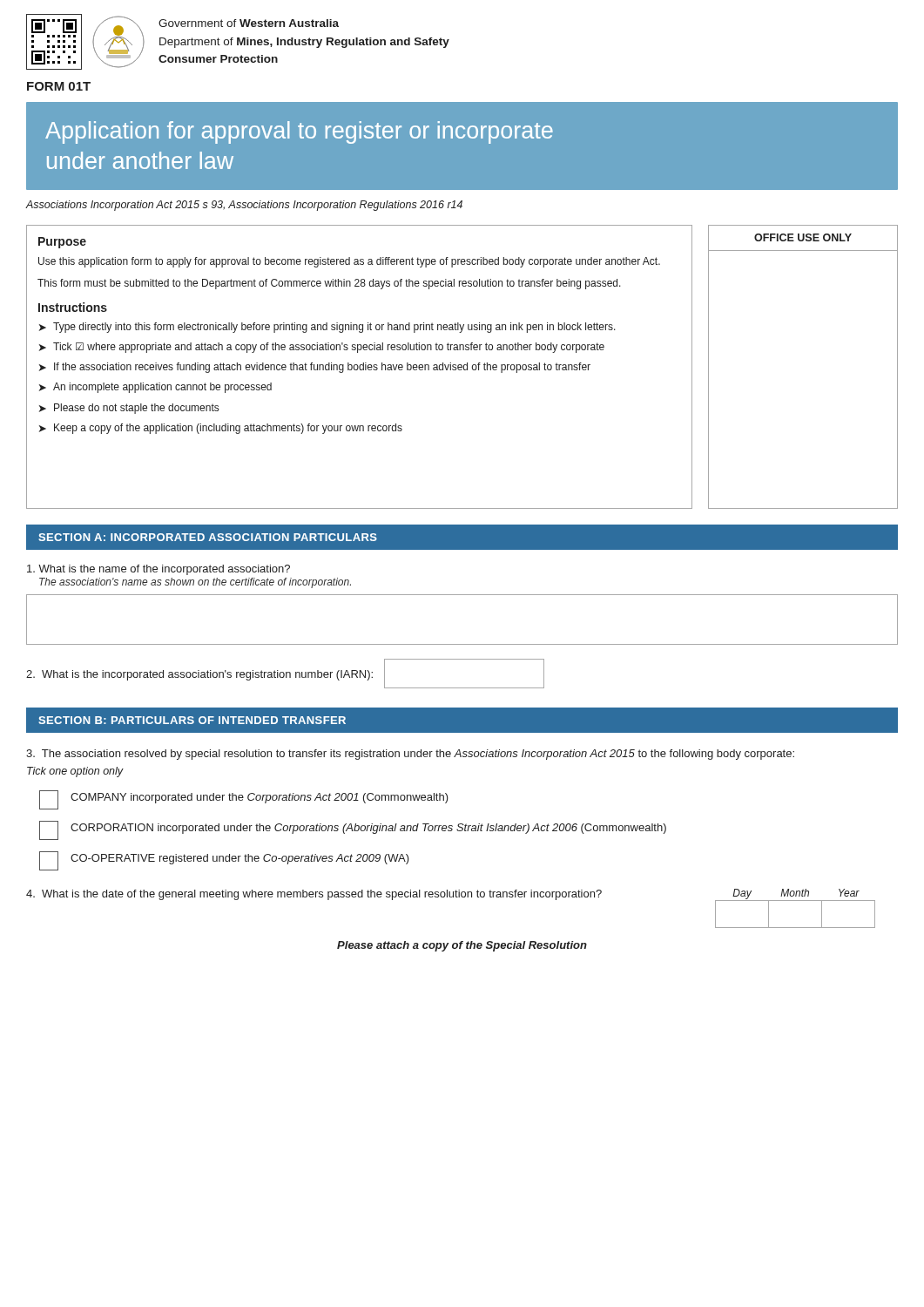Find the text starting "This form must be submitted to the"

(x=329, y=284)
